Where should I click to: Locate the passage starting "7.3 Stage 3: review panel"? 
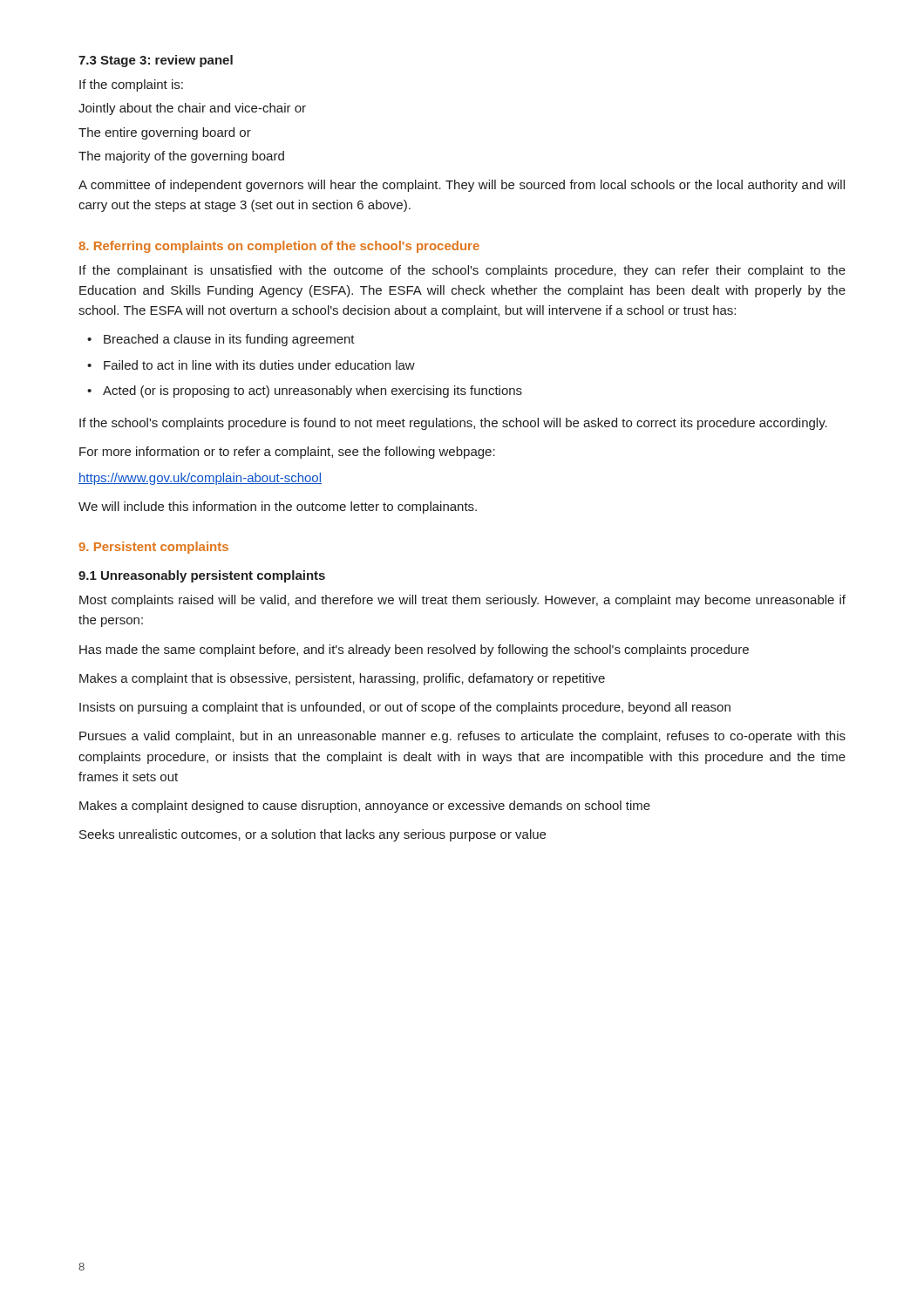[156, 60]
